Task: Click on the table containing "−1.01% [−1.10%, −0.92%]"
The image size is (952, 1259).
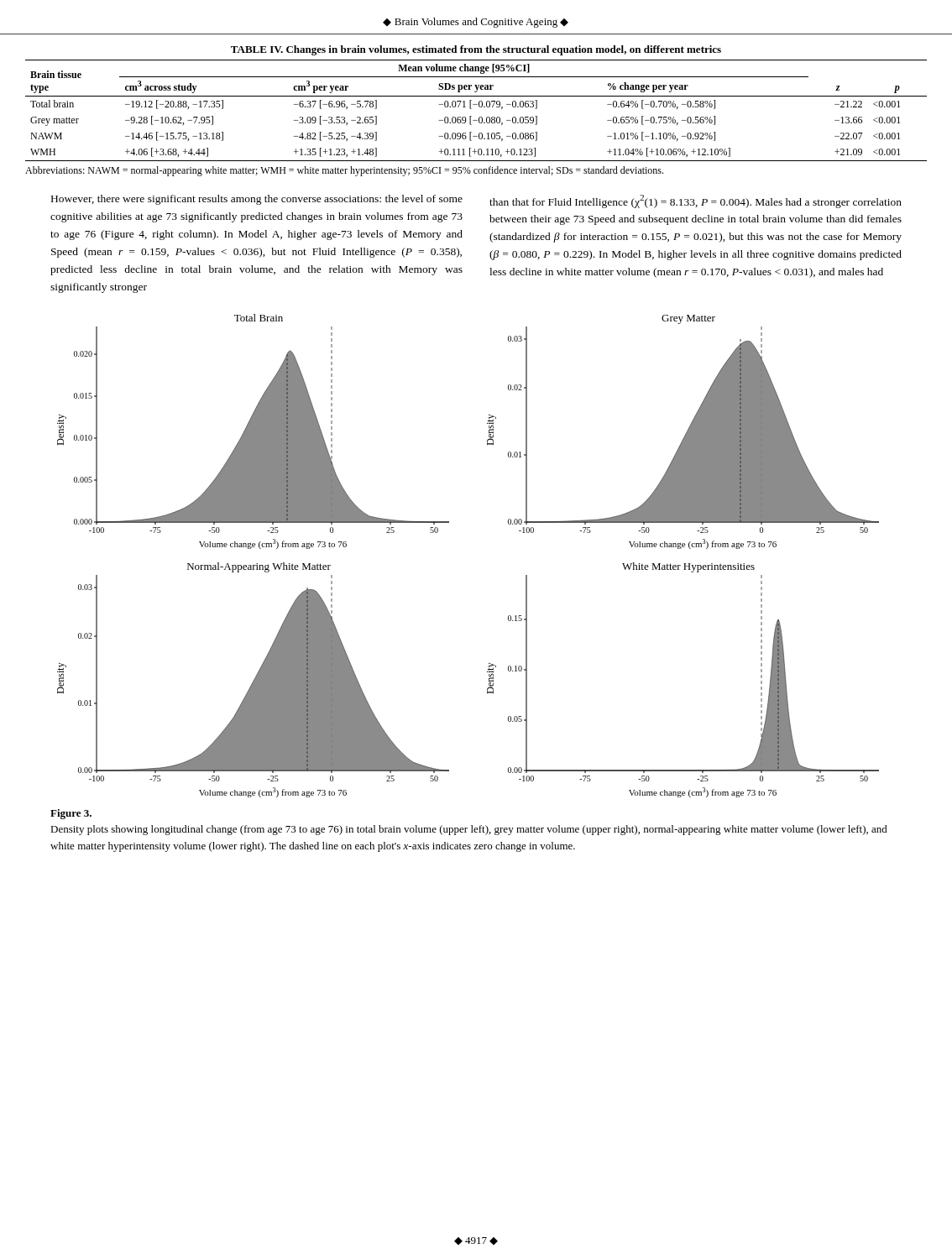Action: (x=476, y=102)
